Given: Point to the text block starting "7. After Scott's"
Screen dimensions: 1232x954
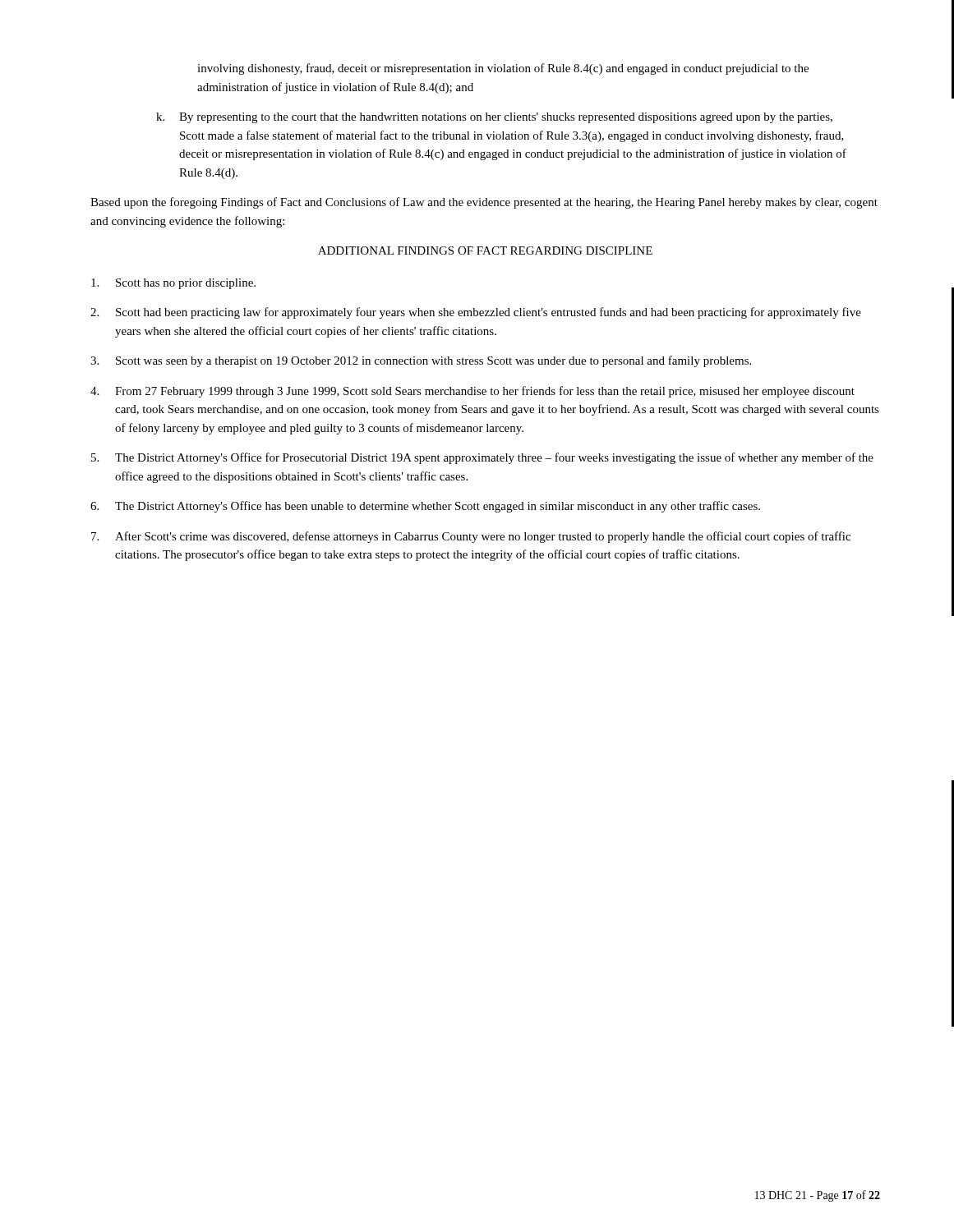Looking at the screenshot, I should tap(485, 545).
